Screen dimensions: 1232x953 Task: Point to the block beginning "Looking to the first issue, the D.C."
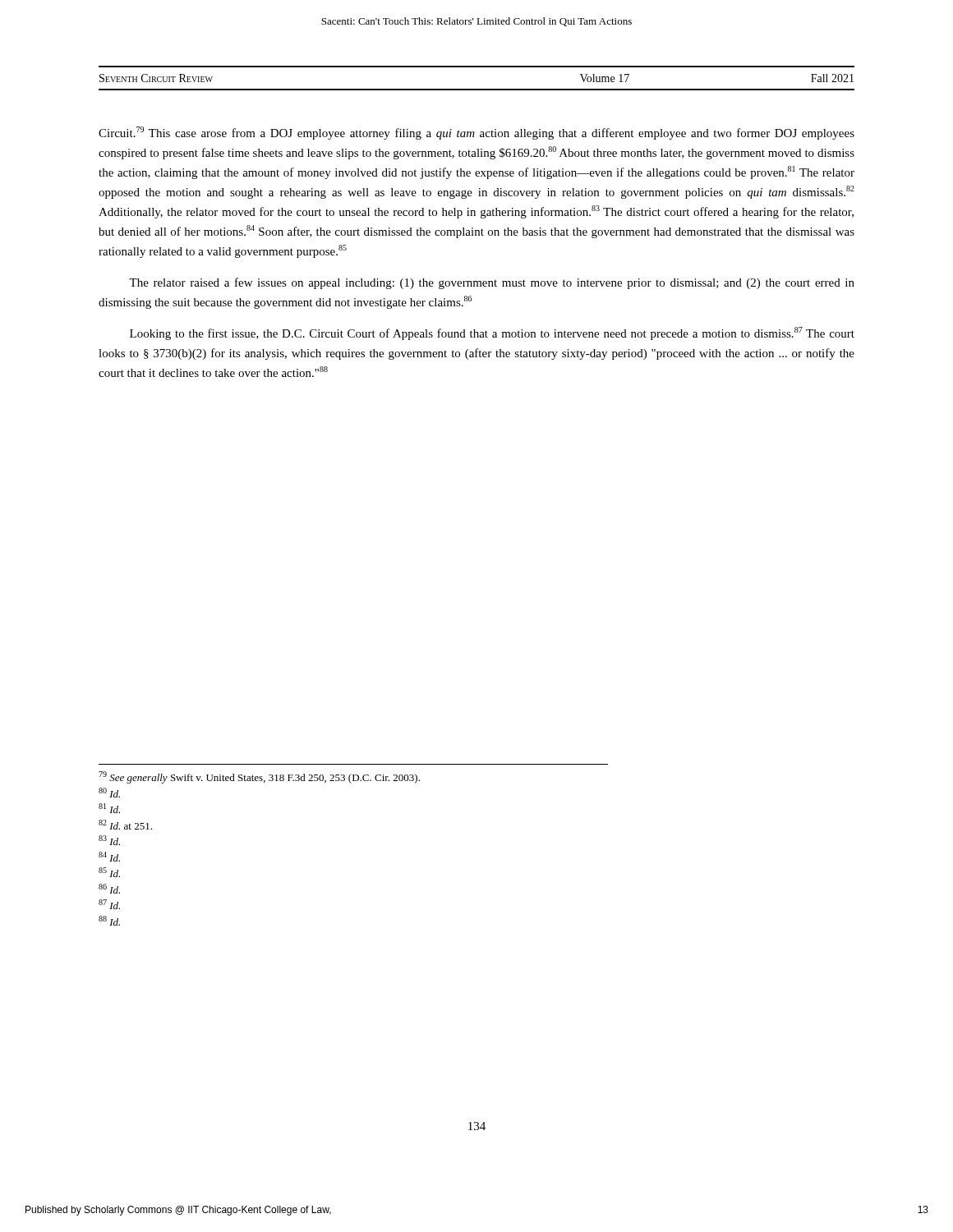coord(476,353)
